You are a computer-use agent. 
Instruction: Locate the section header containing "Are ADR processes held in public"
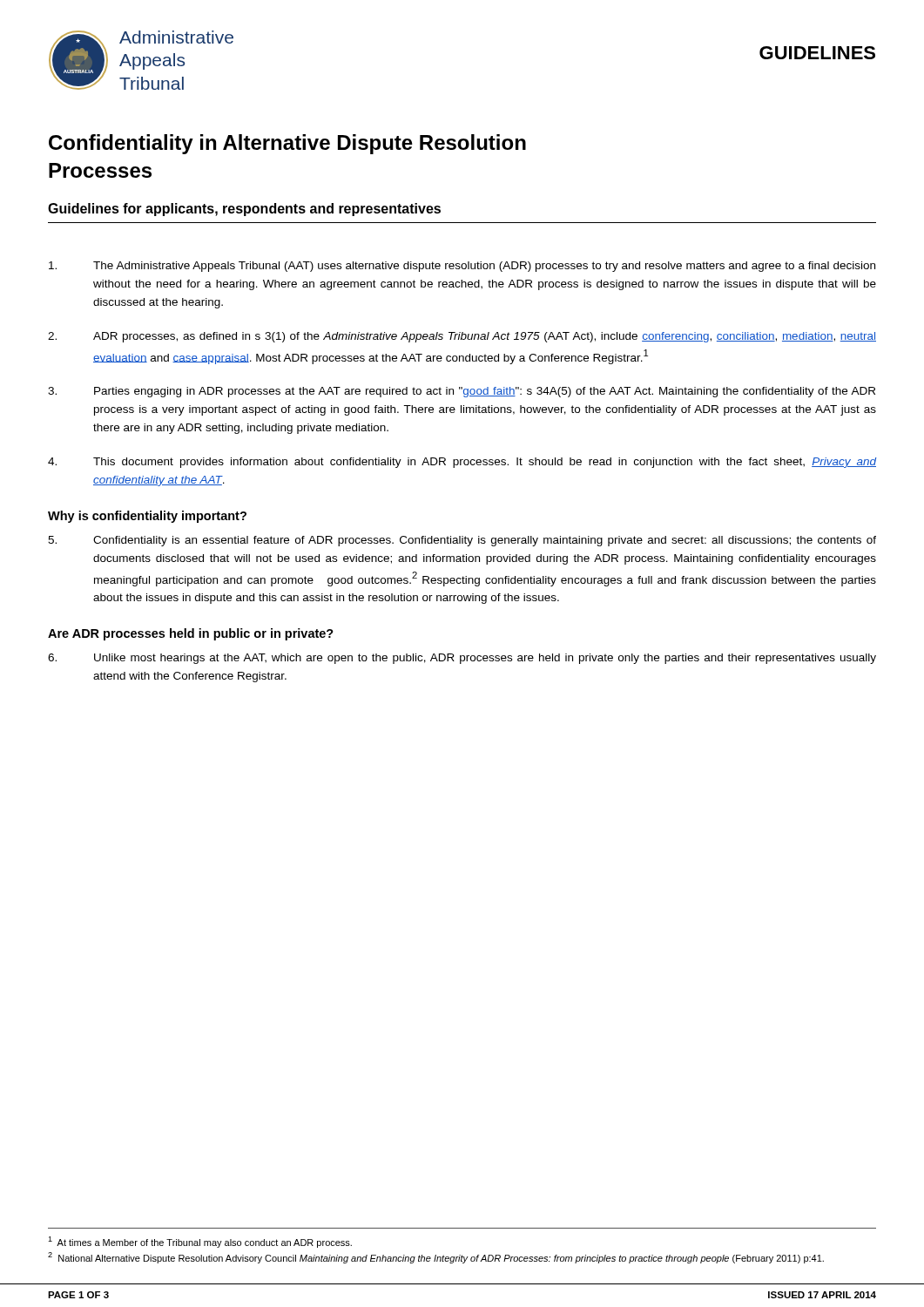coord(191,633)
